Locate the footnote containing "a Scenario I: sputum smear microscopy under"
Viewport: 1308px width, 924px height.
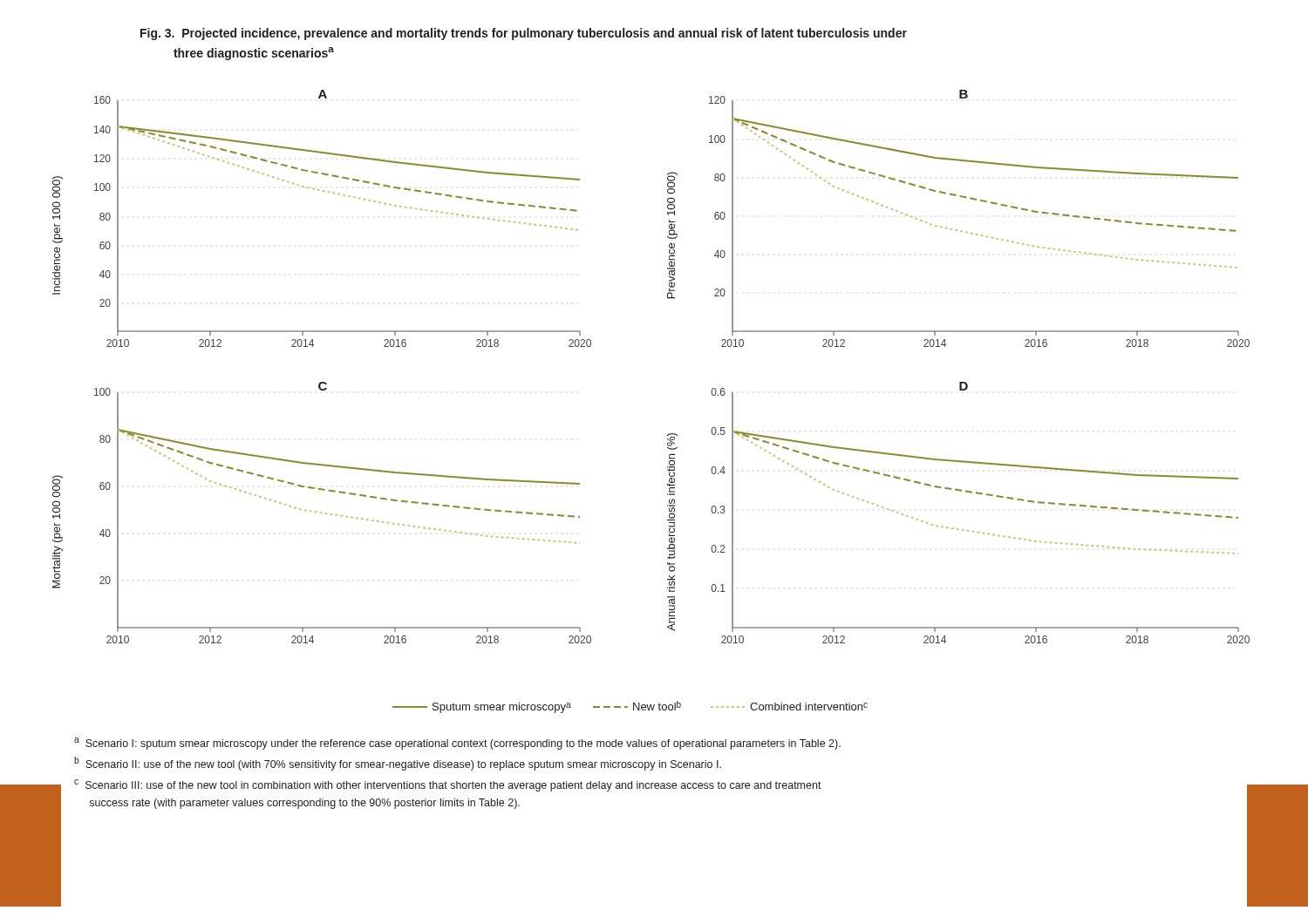click(x=458, y=772)
